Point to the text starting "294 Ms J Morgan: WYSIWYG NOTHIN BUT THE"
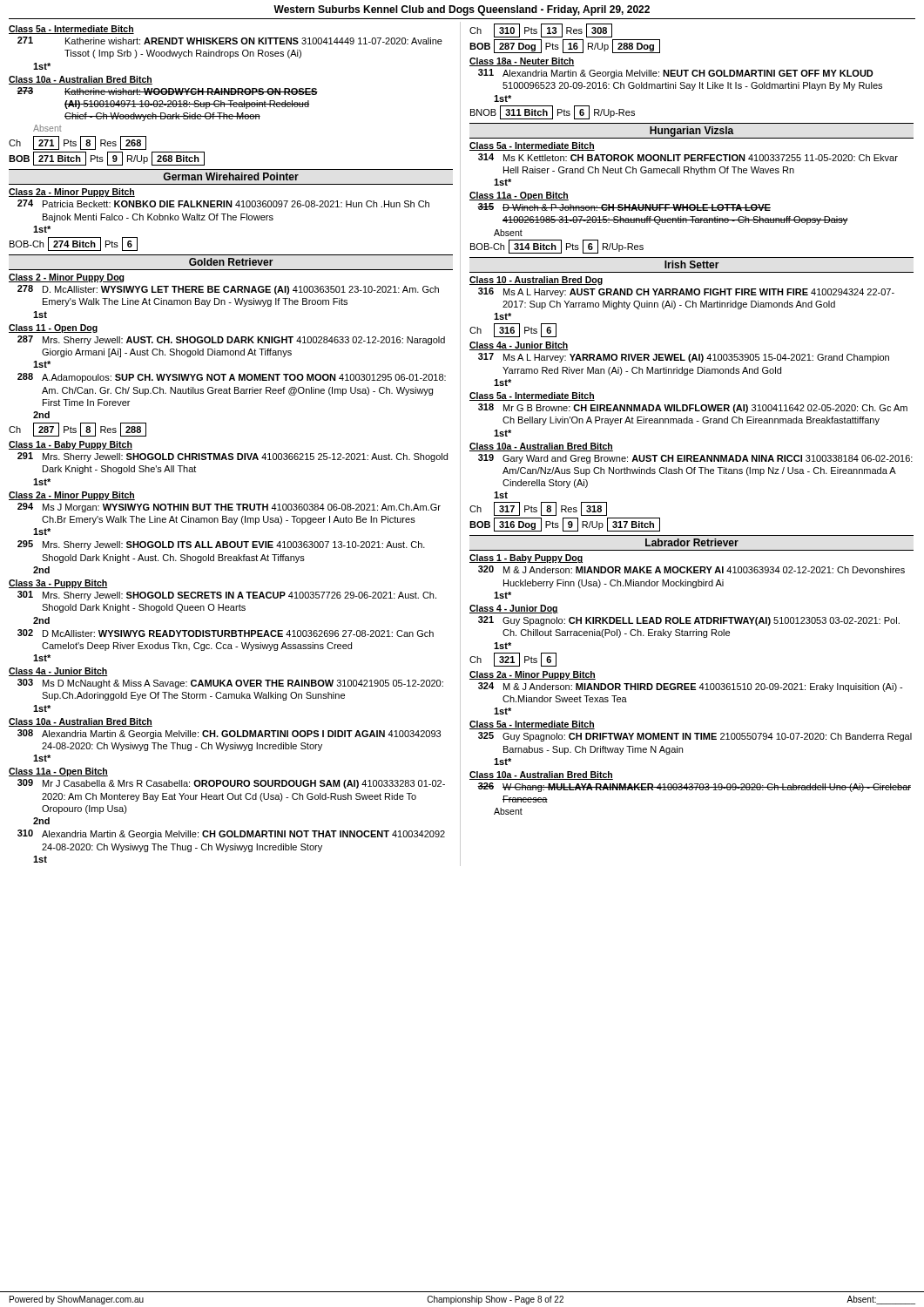 [231, 519]
